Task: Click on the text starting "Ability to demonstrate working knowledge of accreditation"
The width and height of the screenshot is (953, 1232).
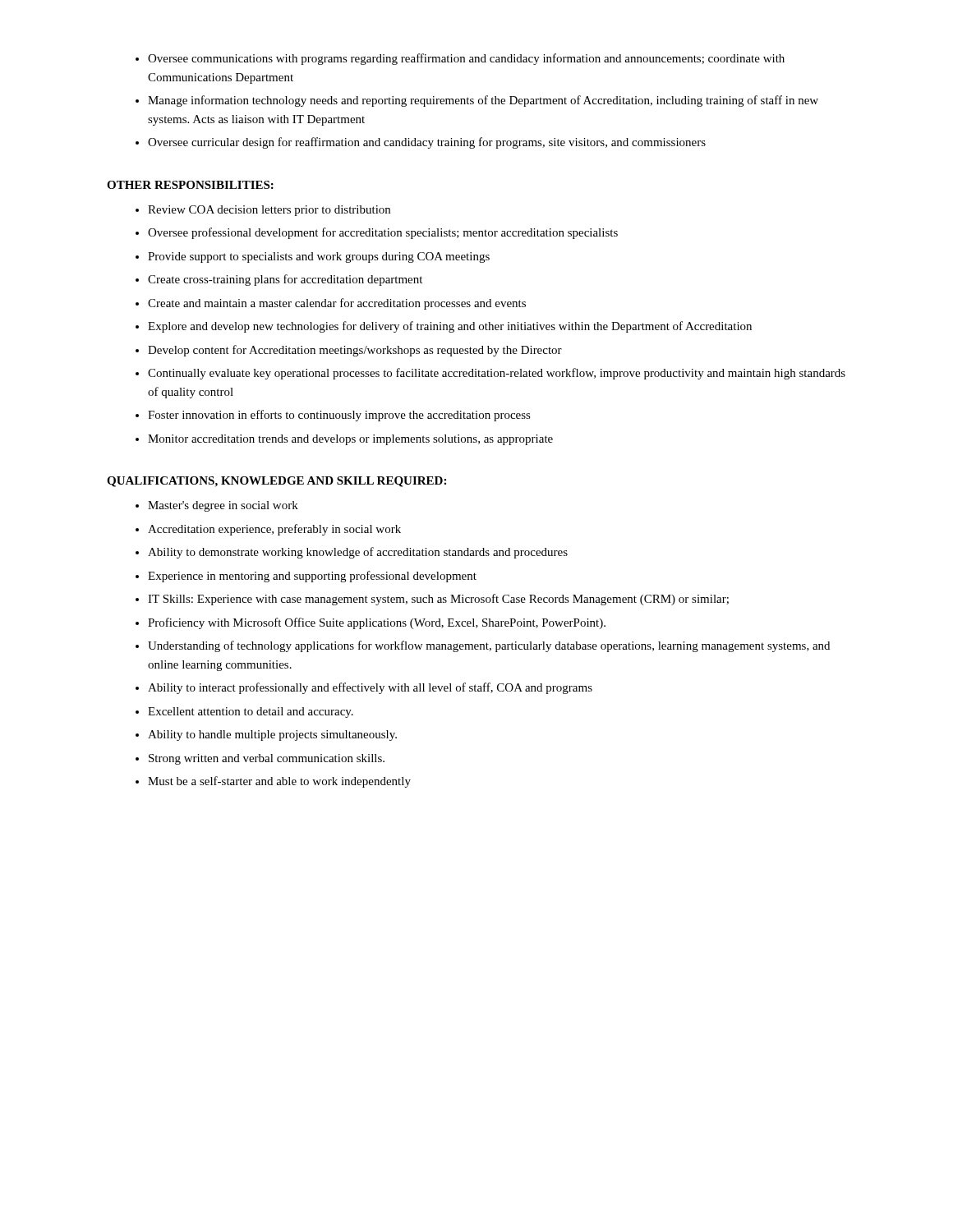Action: pos(358,552)
